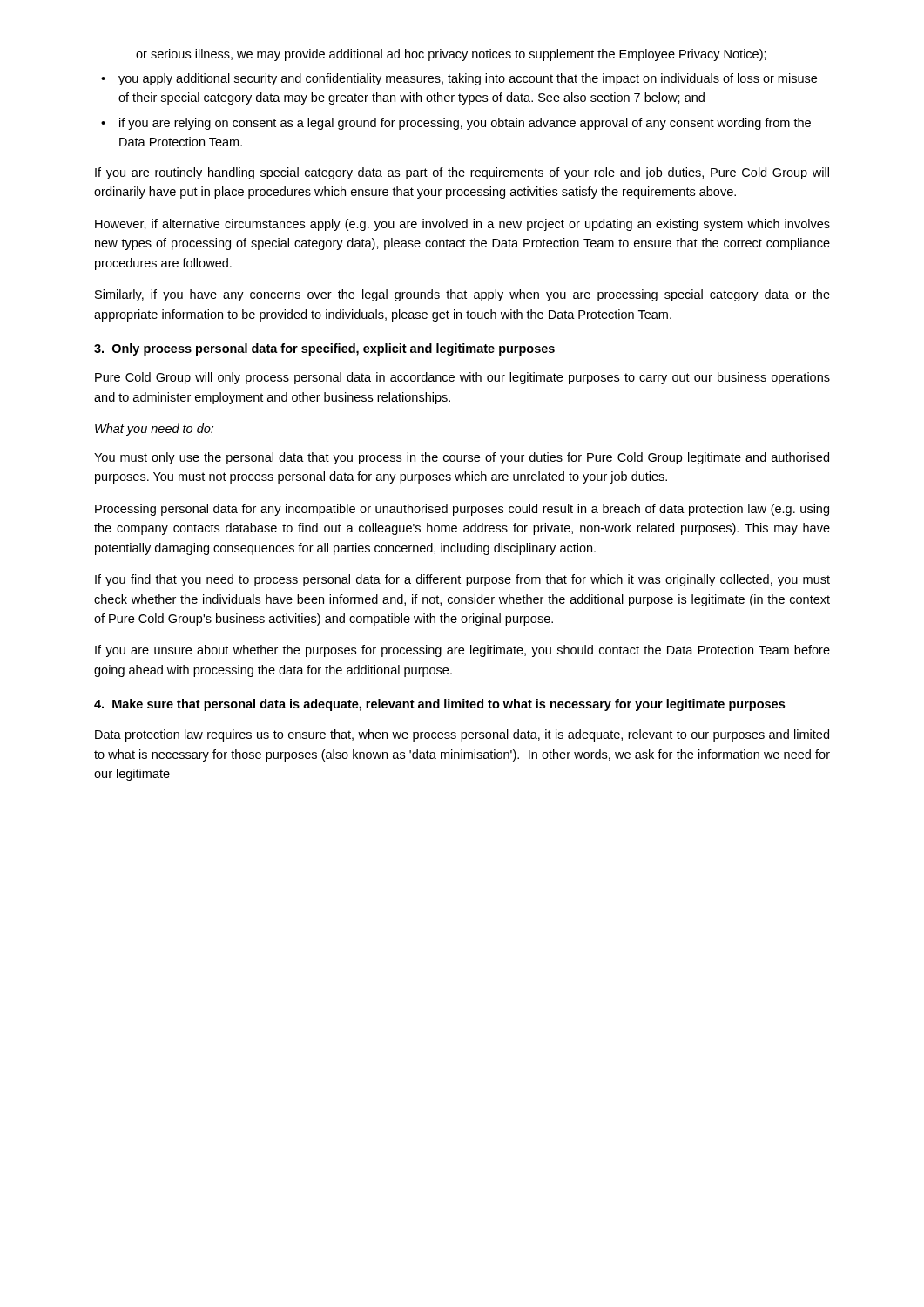Navigate to the passage starting "Pure Cold Group"
This screenshot has height=1307, width=924.
pos(462,388)
